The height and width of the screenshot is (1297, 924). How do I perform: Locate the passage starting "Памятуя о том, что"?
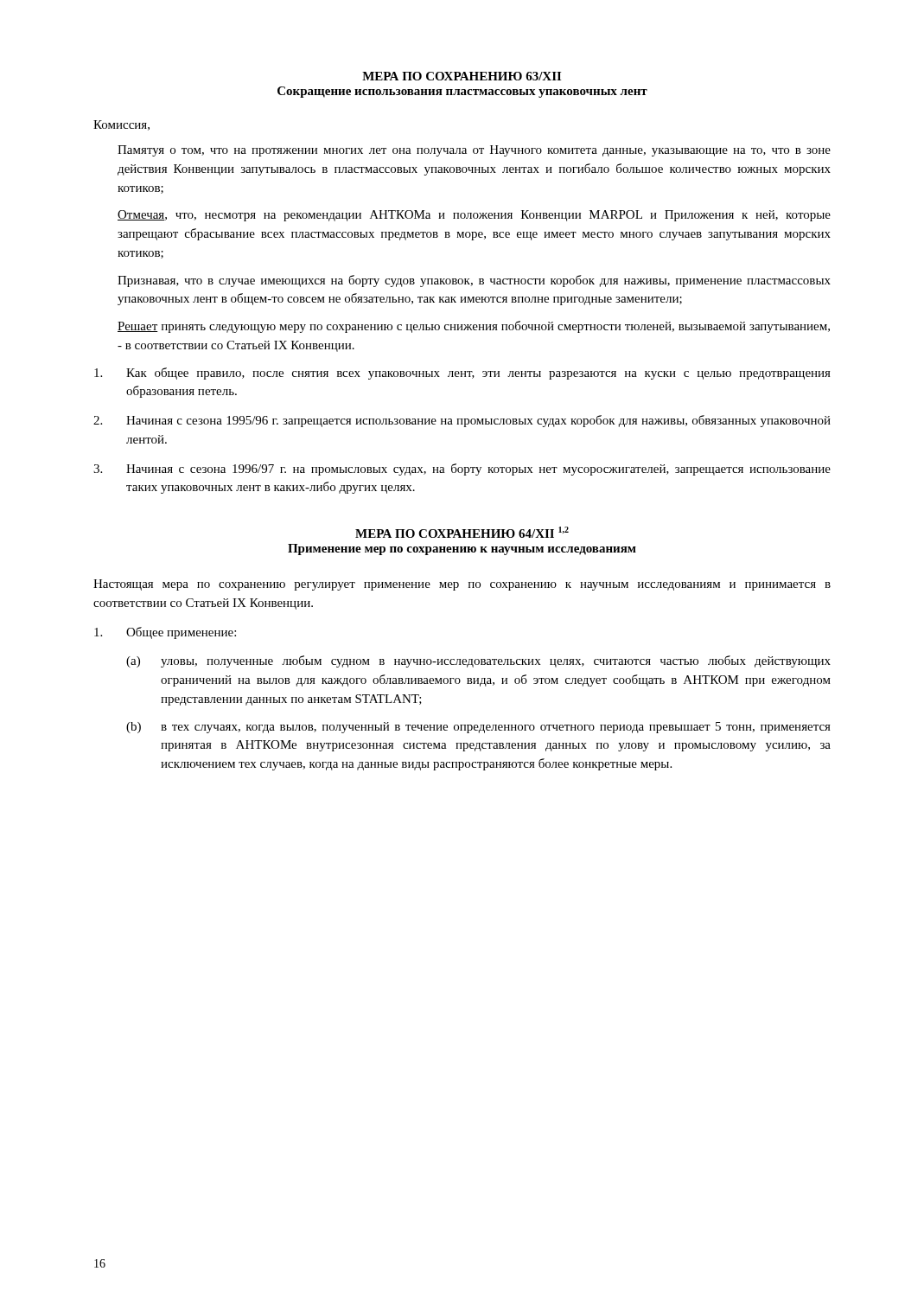474,168
